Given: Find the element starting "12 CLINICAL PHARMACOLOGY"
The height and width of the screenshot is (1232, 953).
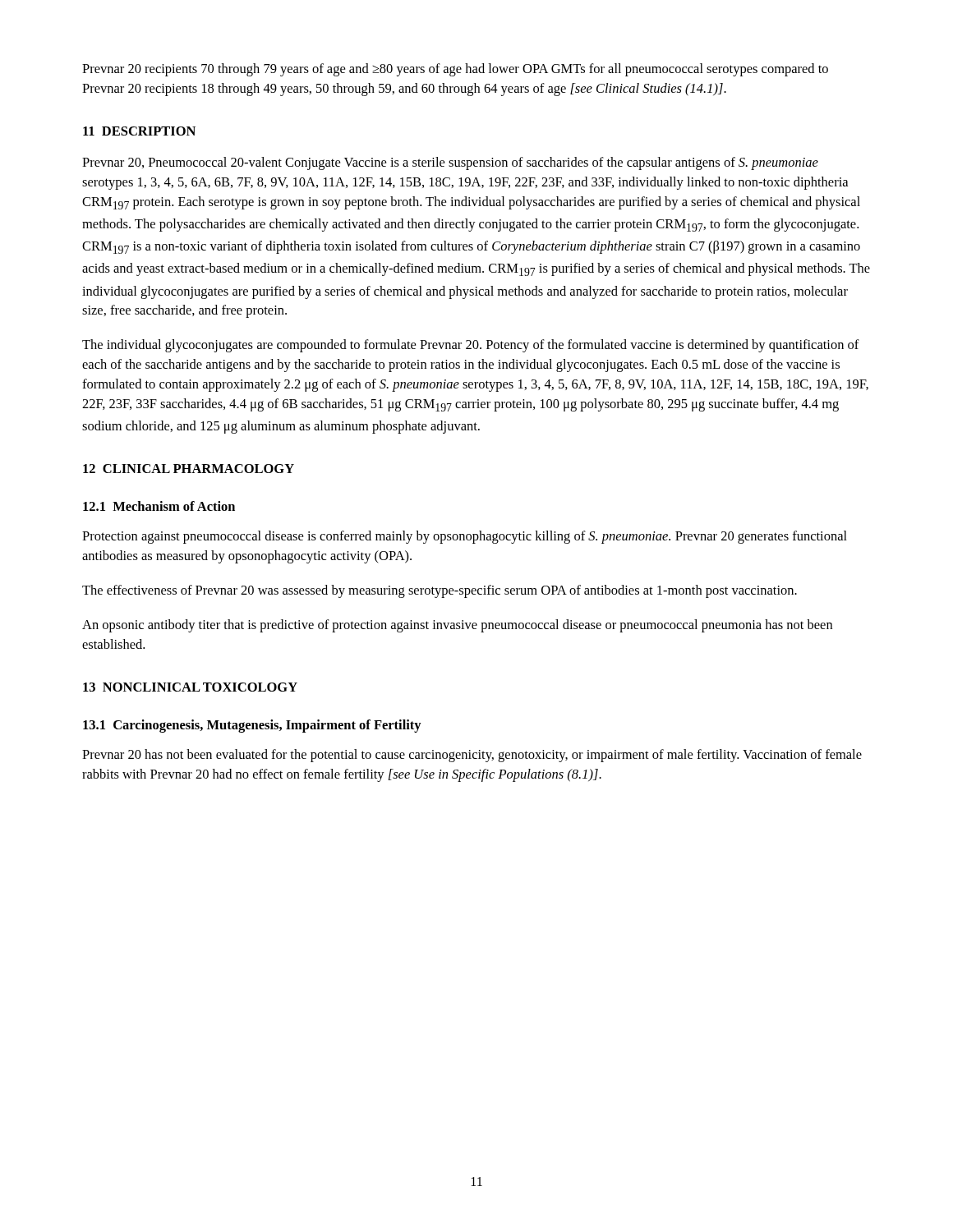Looking at the screenshot, I should pos(188,469).
